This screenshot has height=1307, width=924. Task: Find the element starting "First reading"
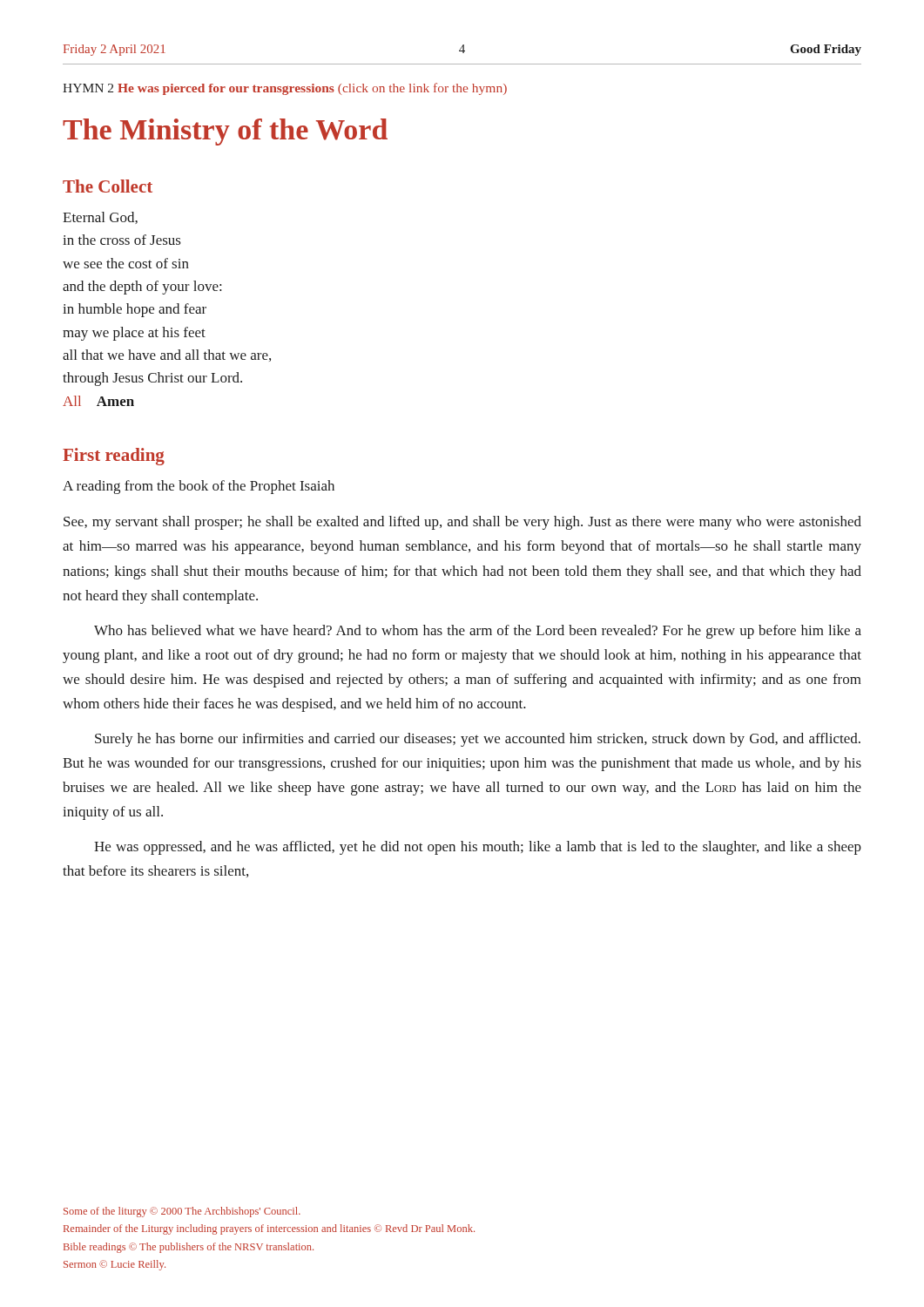[114, 455]
